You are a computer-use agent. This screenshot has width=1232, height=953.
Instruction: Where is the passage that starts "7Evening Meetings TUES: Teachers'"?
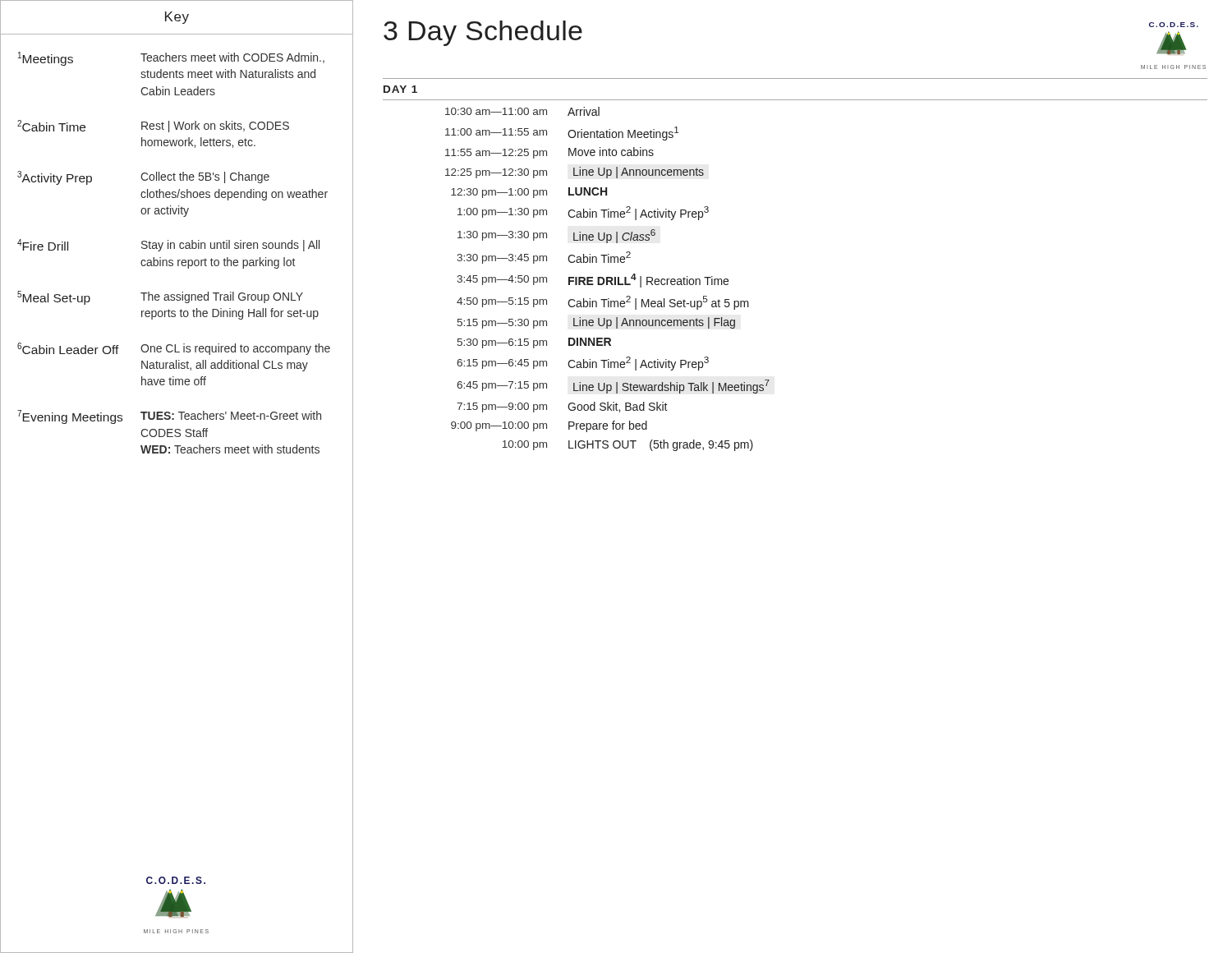click(177, 433)
